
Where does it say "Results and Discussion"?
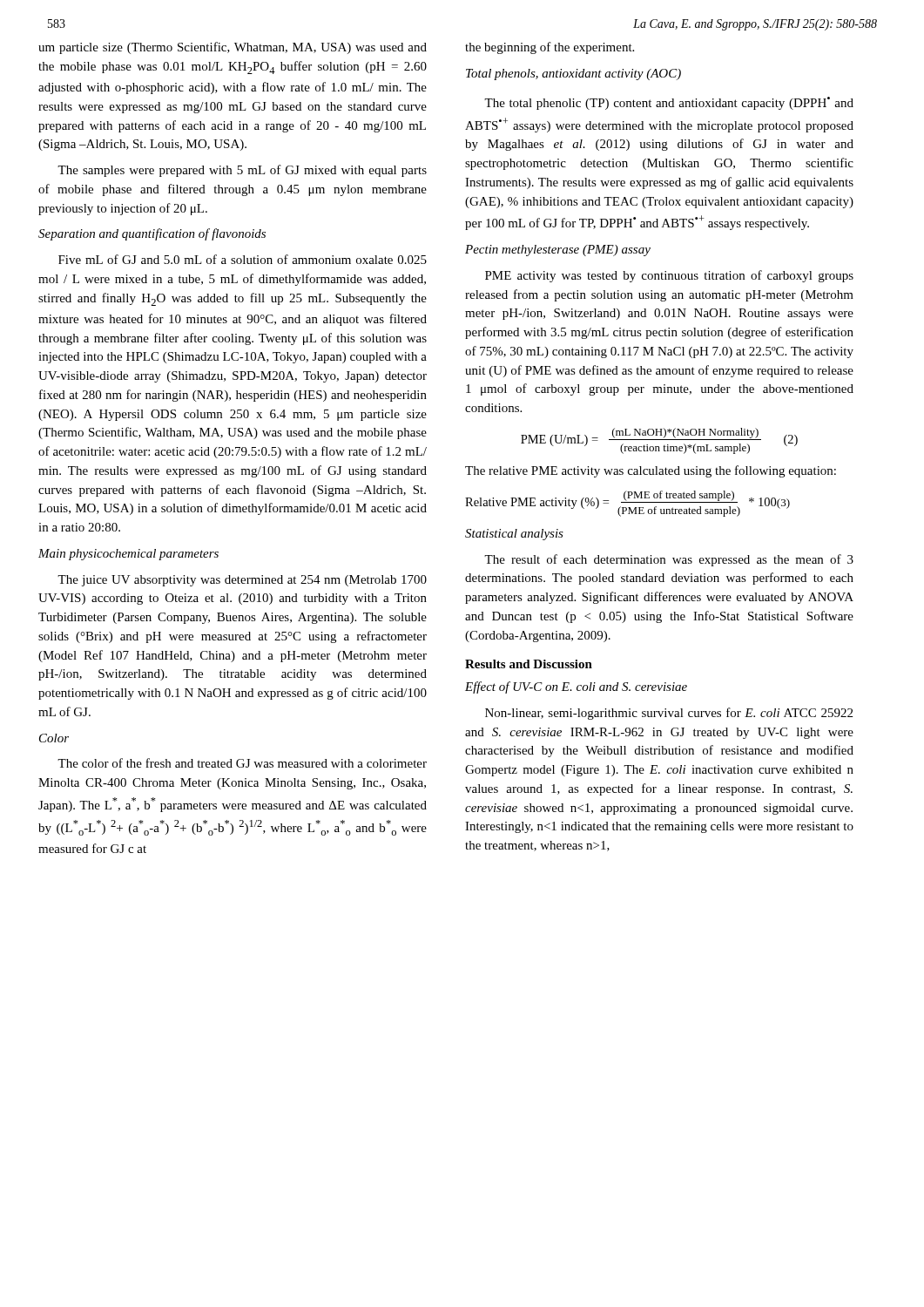529,664
